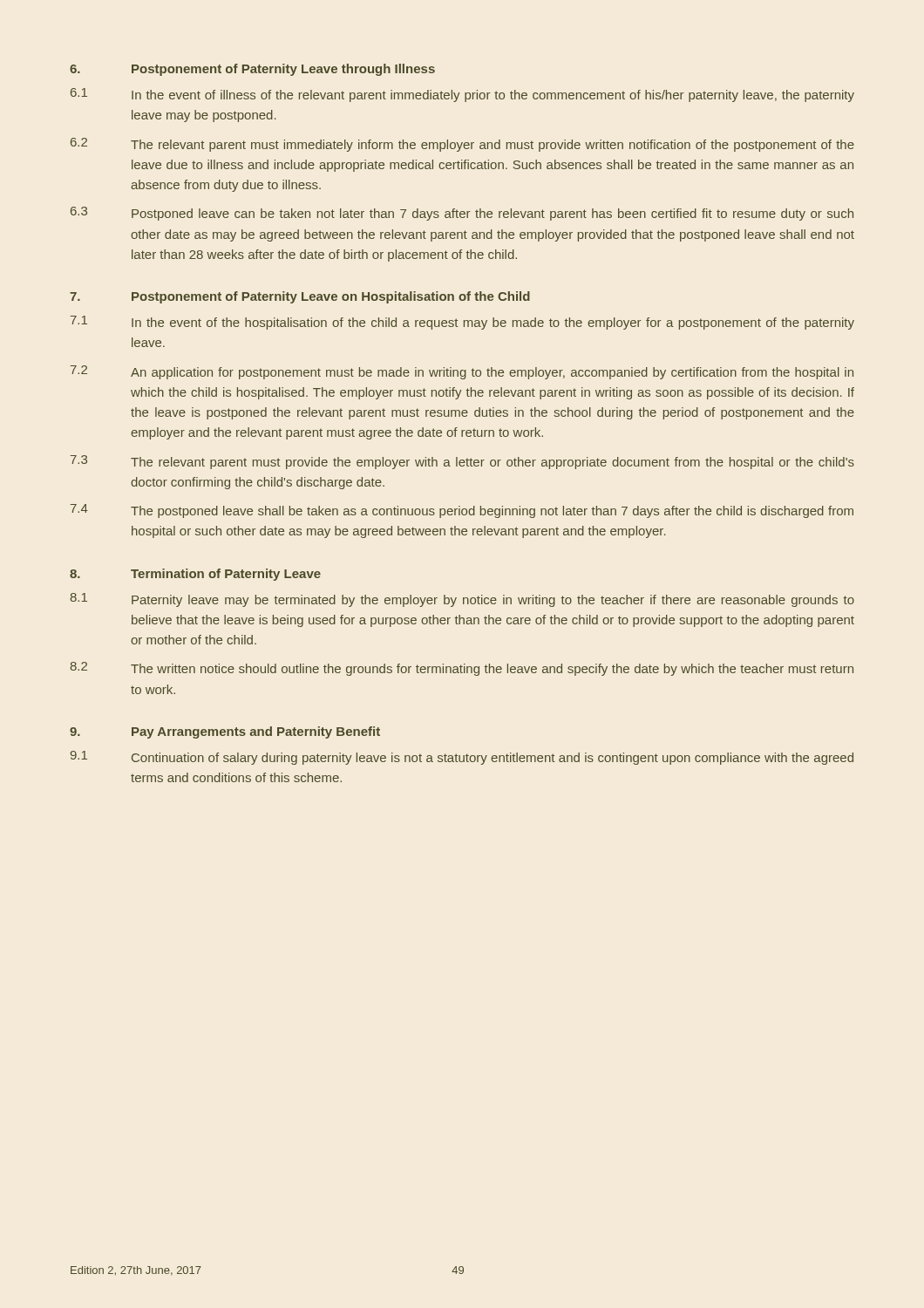Image resolution: width=924 pixels, height=1308 pixels.
Task: Navigate to the text block starting "6.2 The relevant parent"
Action: click(462, 164)
